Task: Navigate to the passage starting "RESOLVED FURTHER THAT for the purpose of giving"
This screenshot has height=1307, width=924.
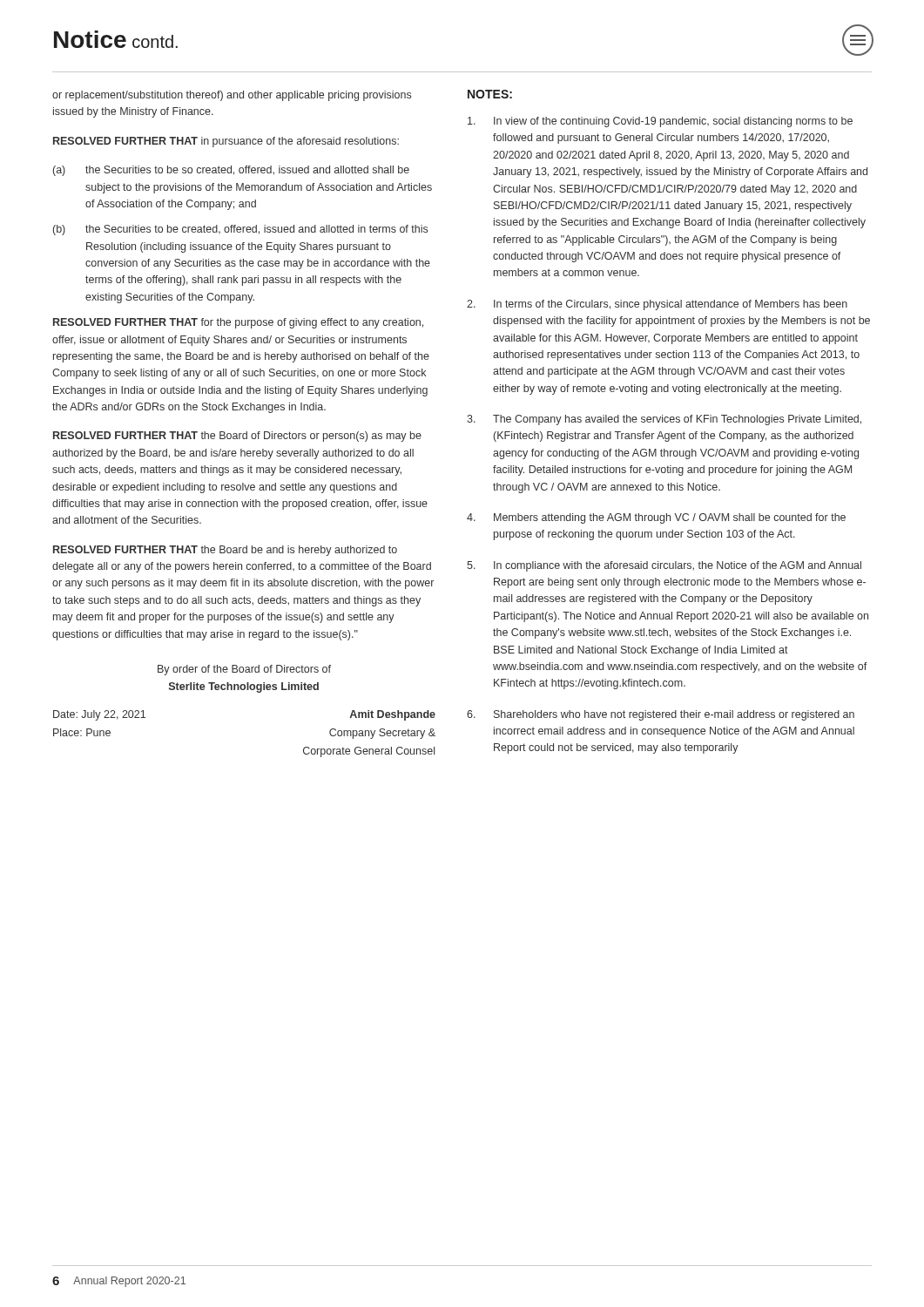Action: pyautogui.click(x=241, y=365)
